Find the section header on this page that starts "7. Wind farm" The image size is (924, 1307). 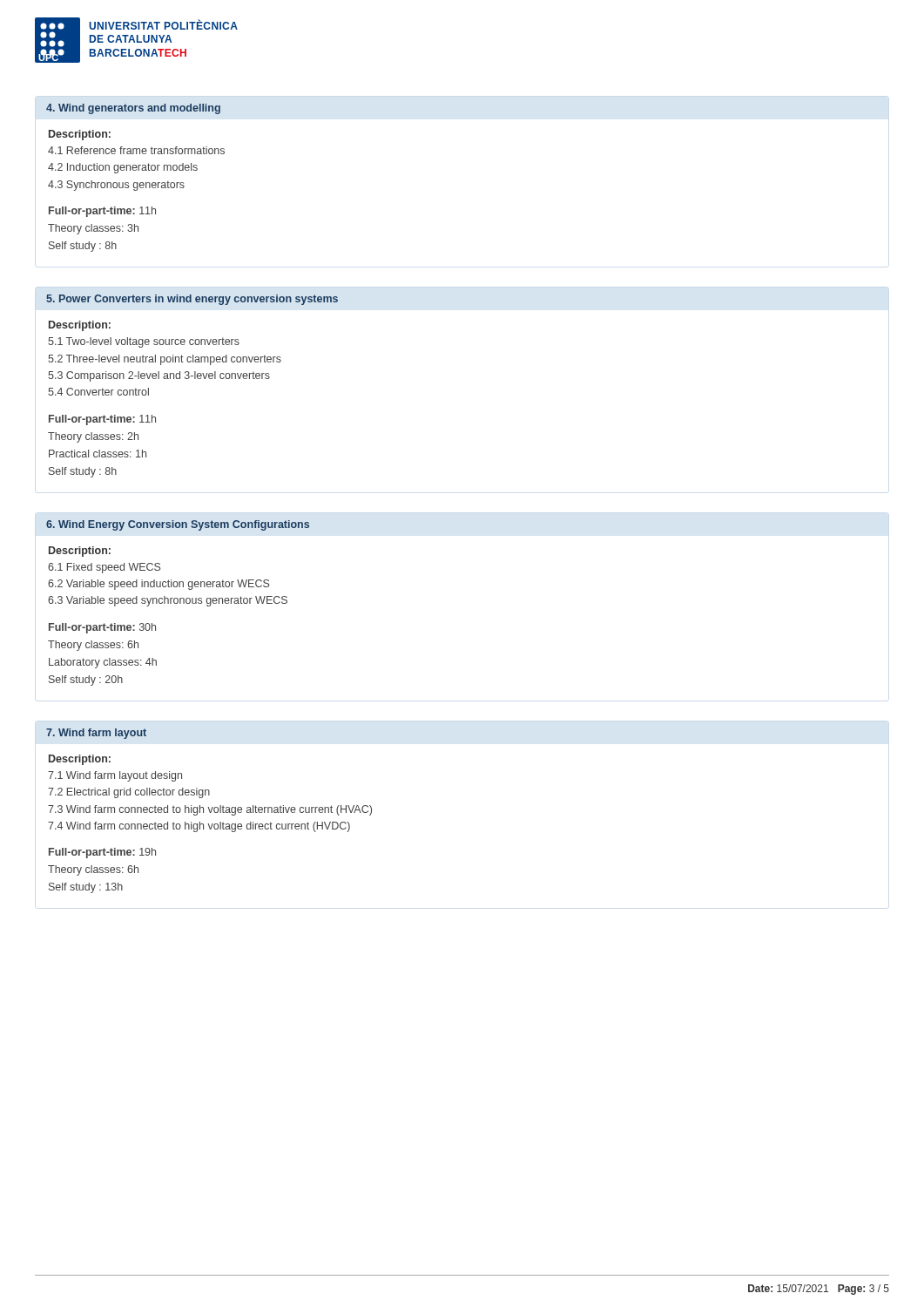96,733
